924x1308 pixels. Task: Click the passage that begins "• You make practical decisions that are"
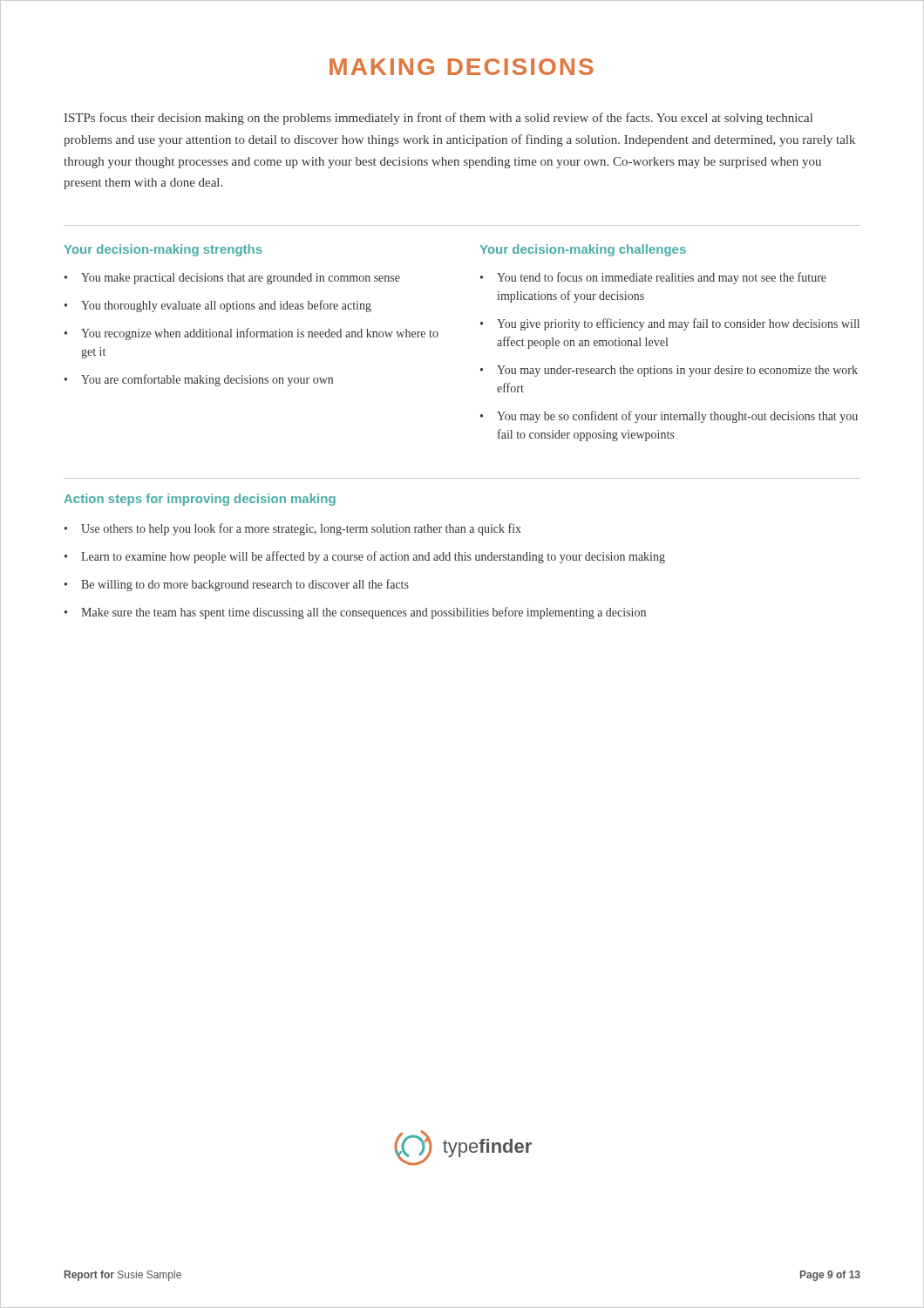coord(232,278)
